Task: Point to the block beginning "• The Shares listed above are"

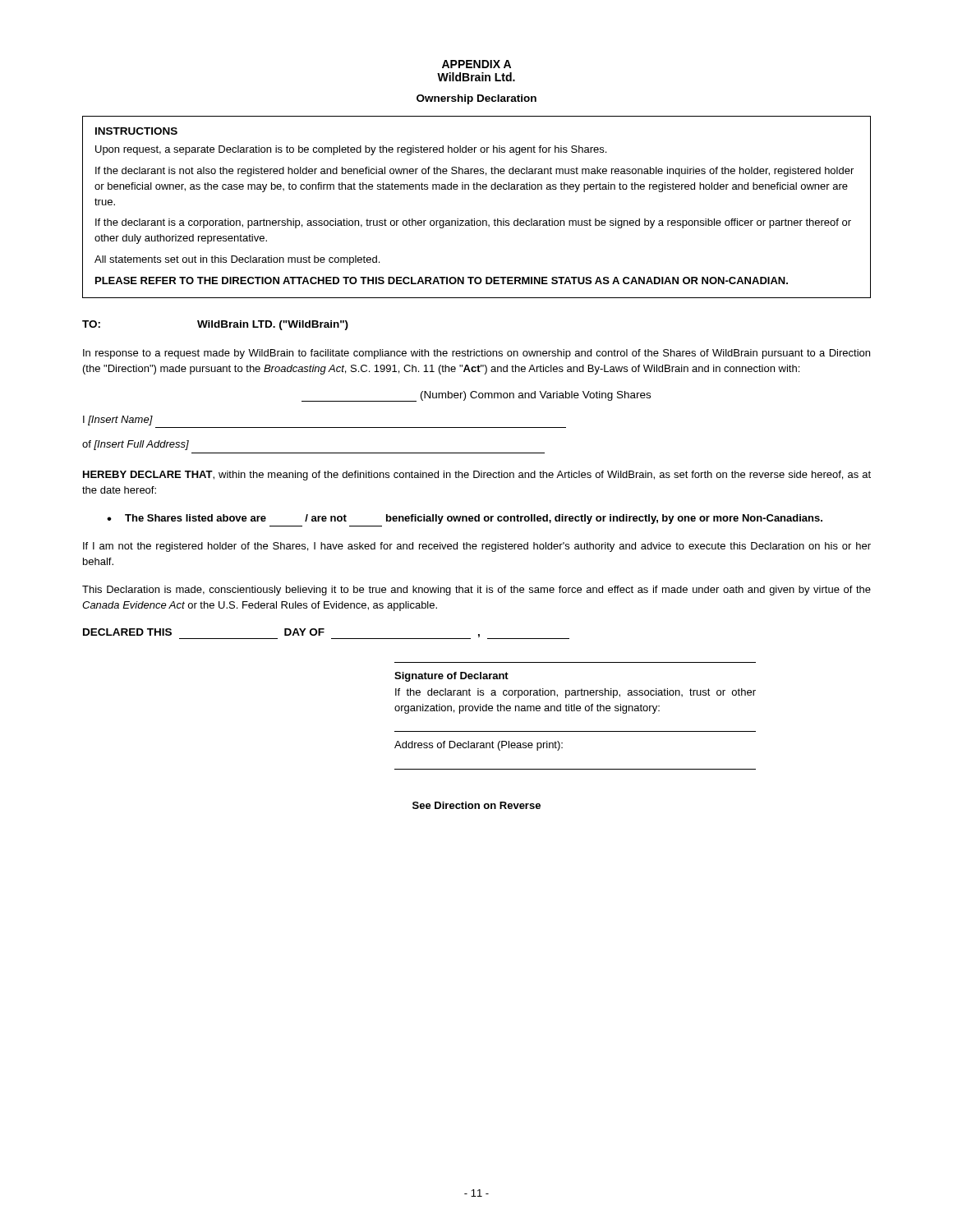Action: click(489, 519)
